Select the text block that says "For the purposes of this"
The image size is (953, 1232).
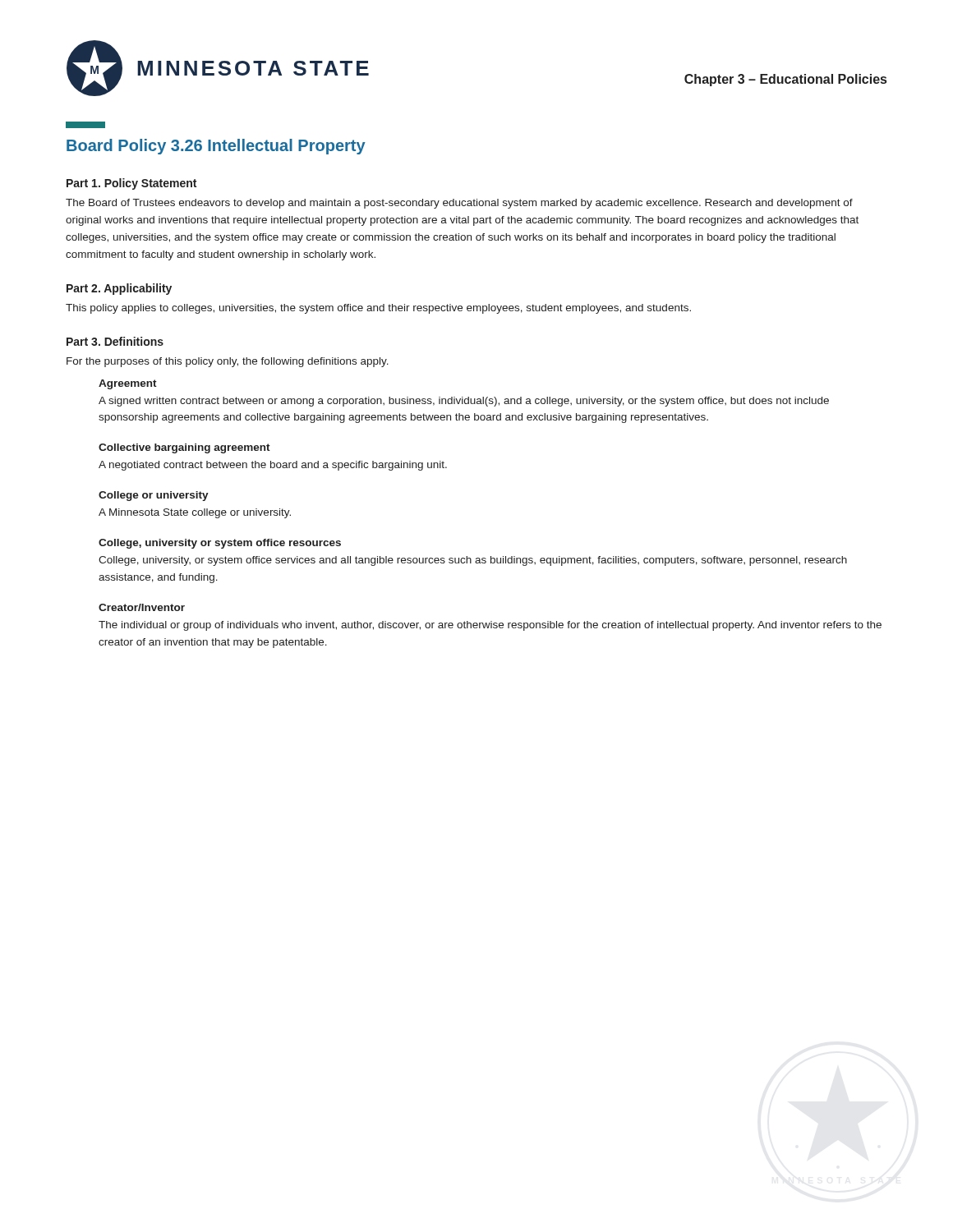coord(227,361)
